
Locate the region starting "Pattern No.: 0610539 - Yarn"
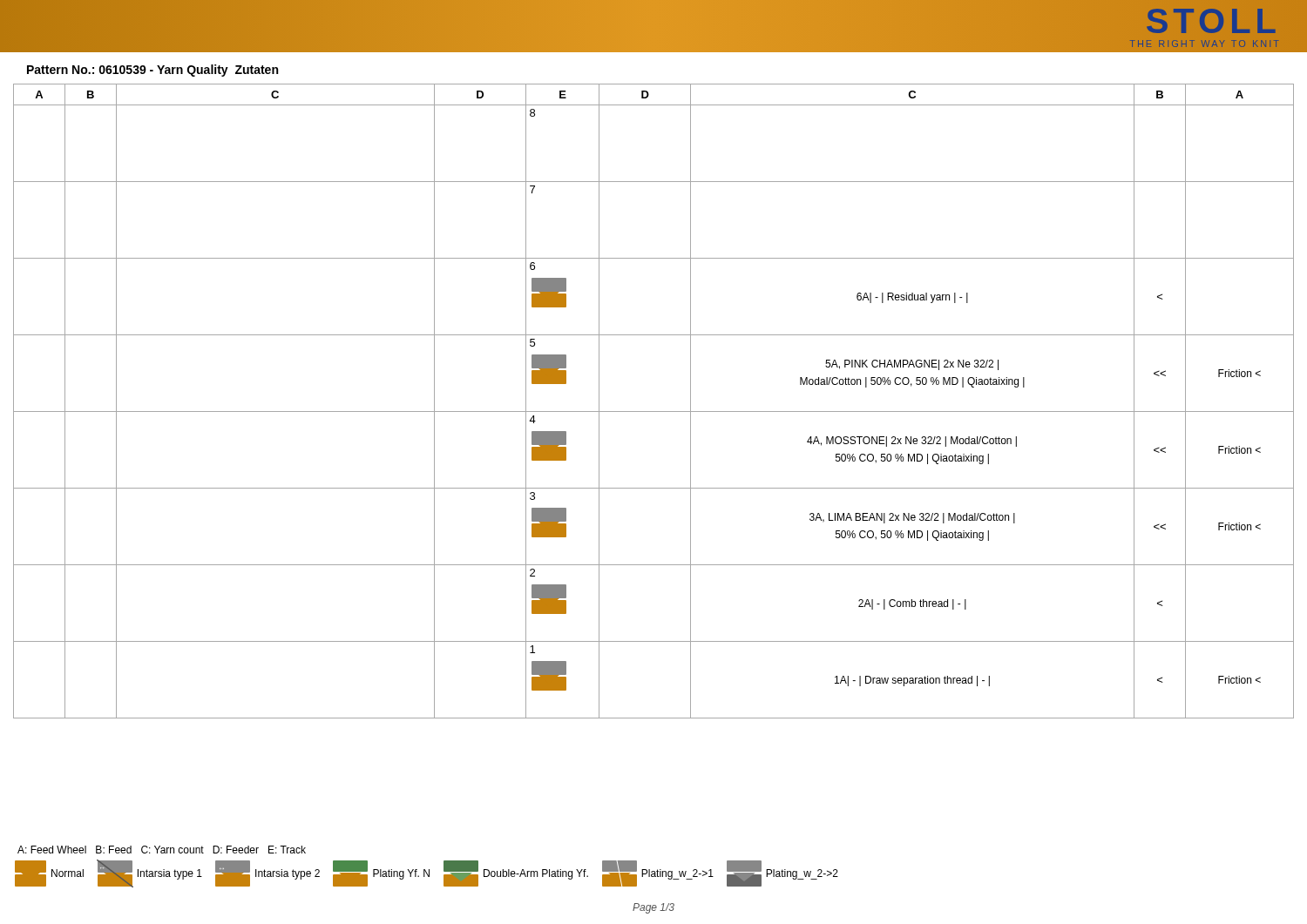click(152, 70)
